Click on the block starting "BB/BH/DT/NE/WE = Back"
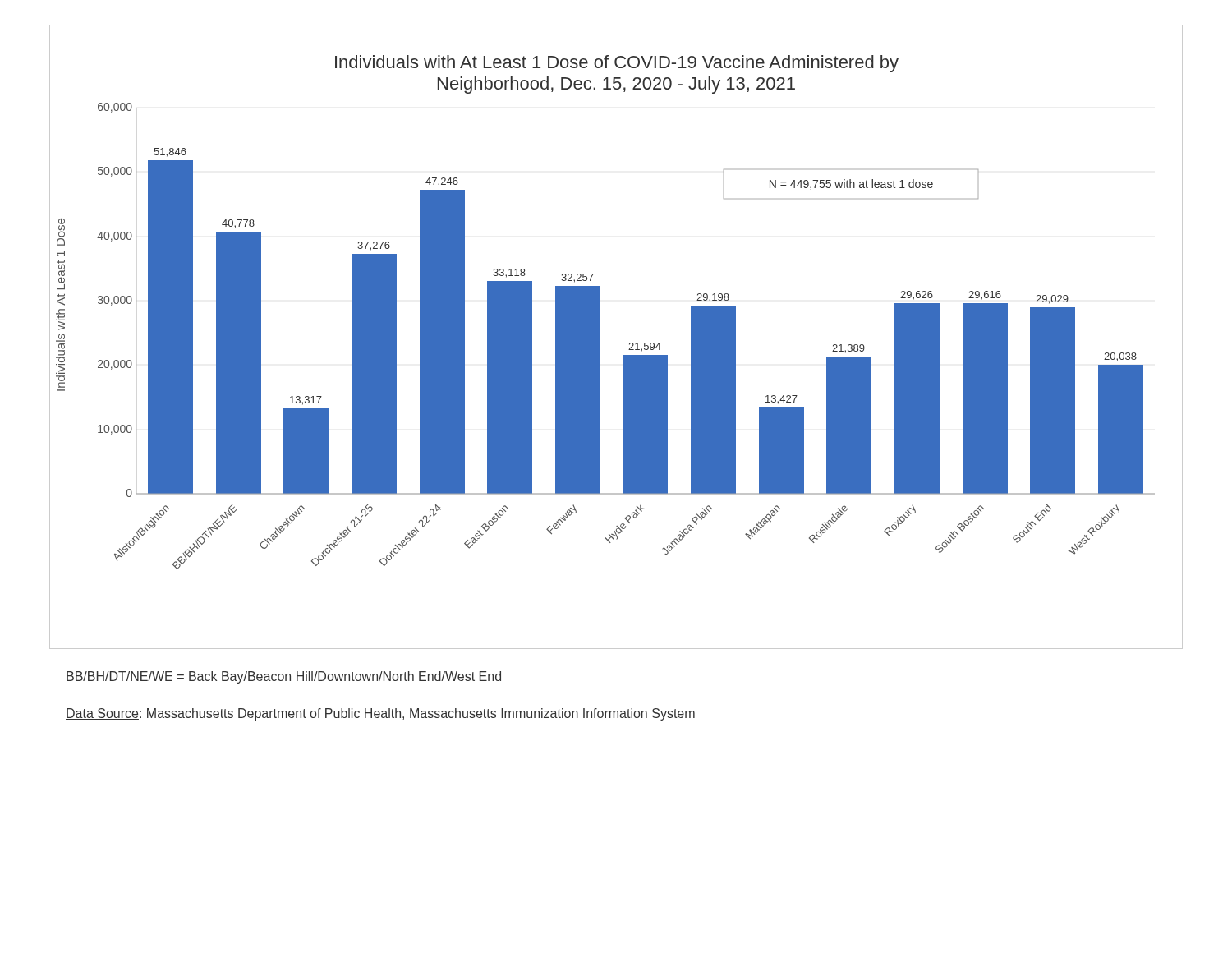Viewport: 1232px width, 953px height. (284, 677)
